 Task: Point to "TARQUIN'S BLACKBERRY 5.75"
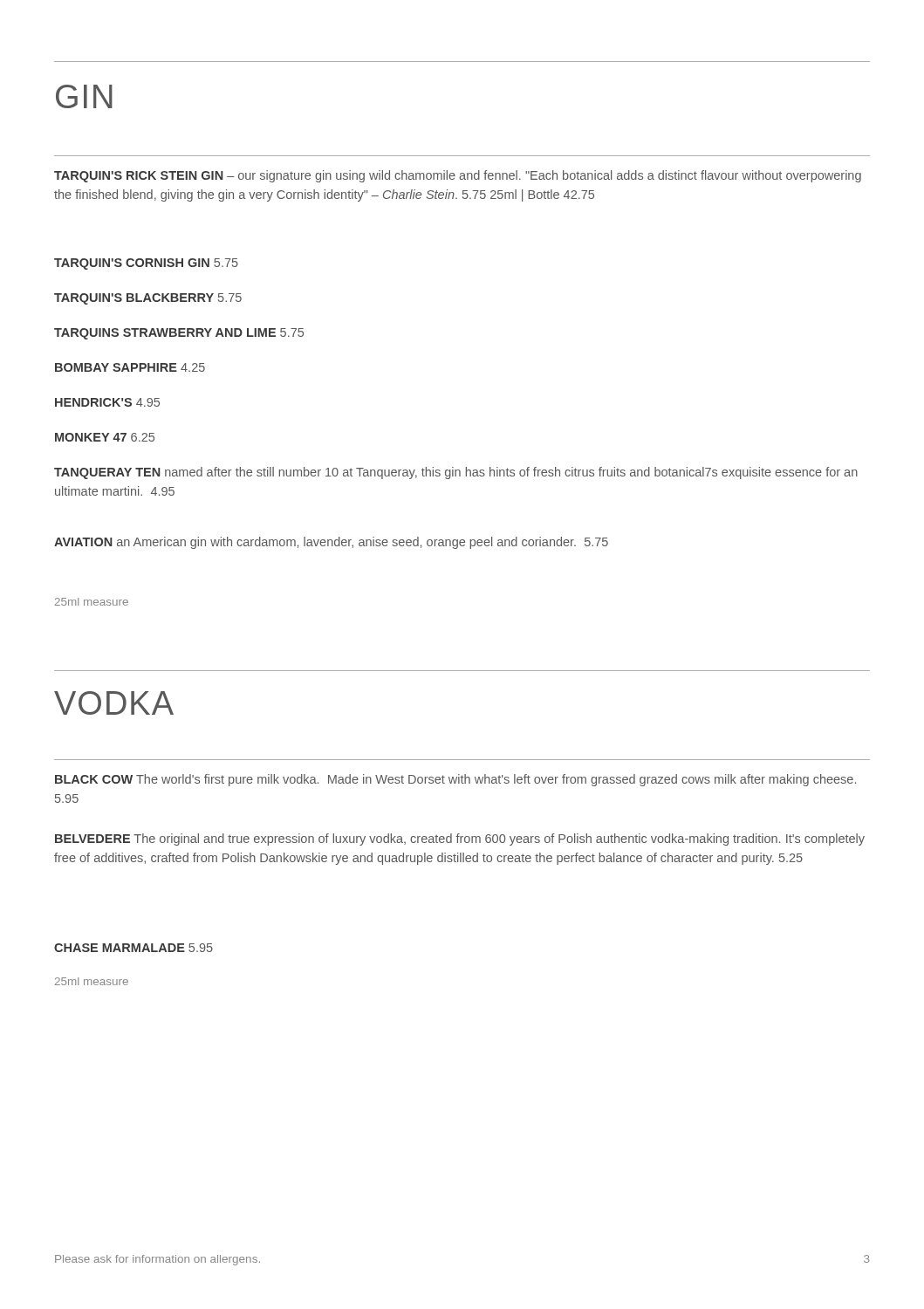click(x=148, y=298)
